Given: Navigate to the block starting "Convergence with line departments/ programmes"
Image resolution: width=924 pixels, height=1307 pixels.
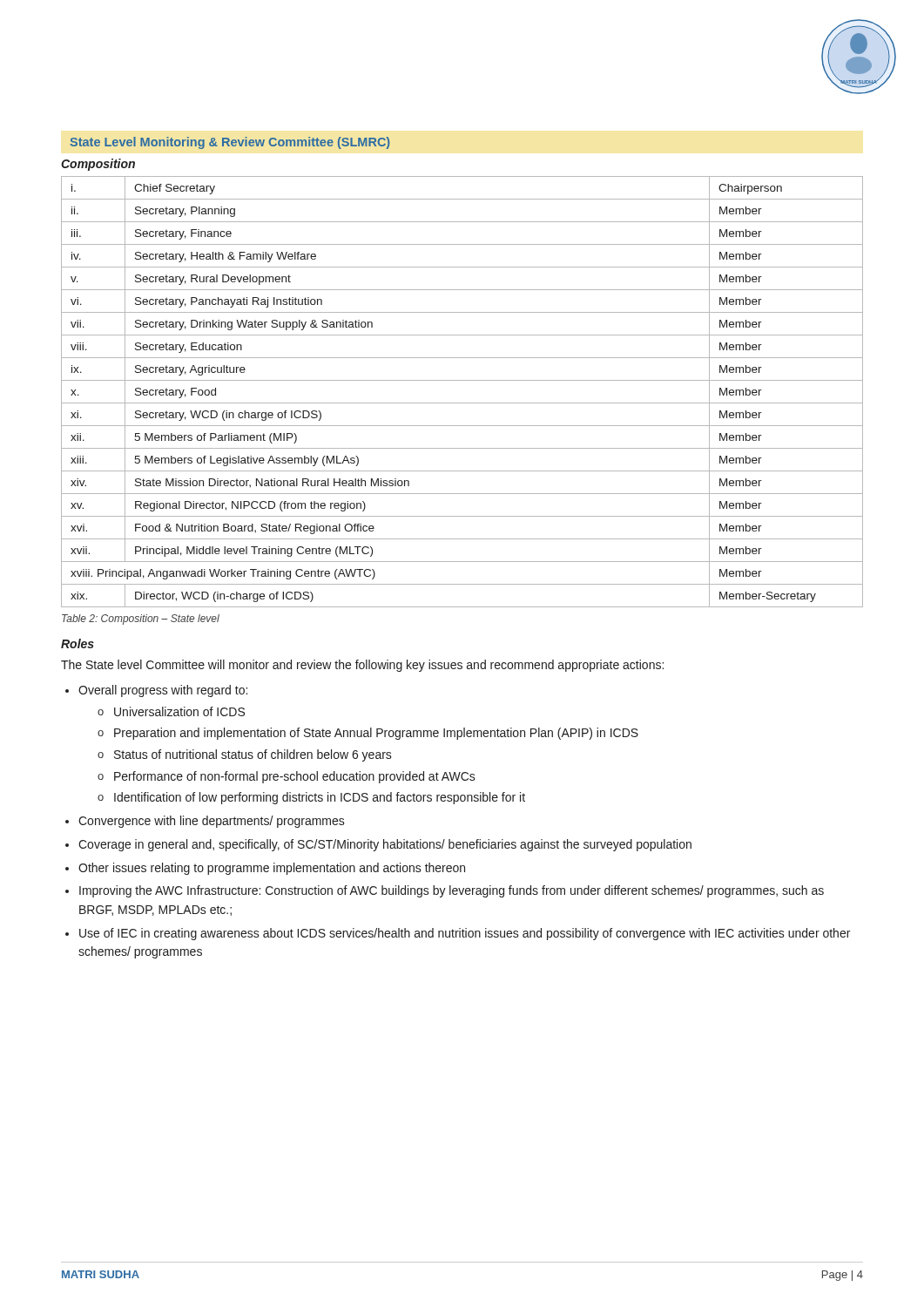Looking at the screenshot, I should [212, 821].
